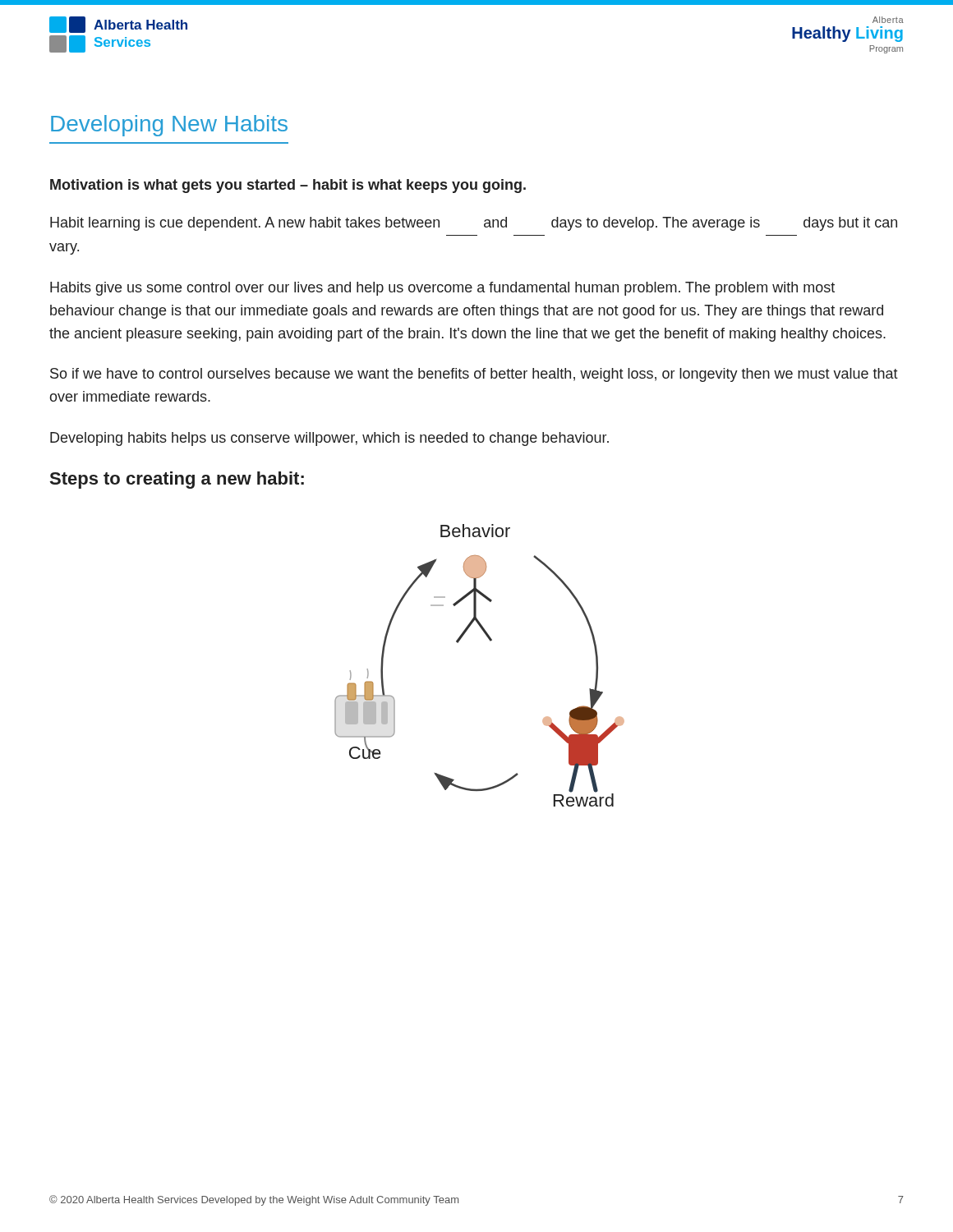This screenshot has height=1232, width=953.
Task: Click the passage that begins "Developing habits helps us conserve willpower, which"
Action: (x=330, y=438)
